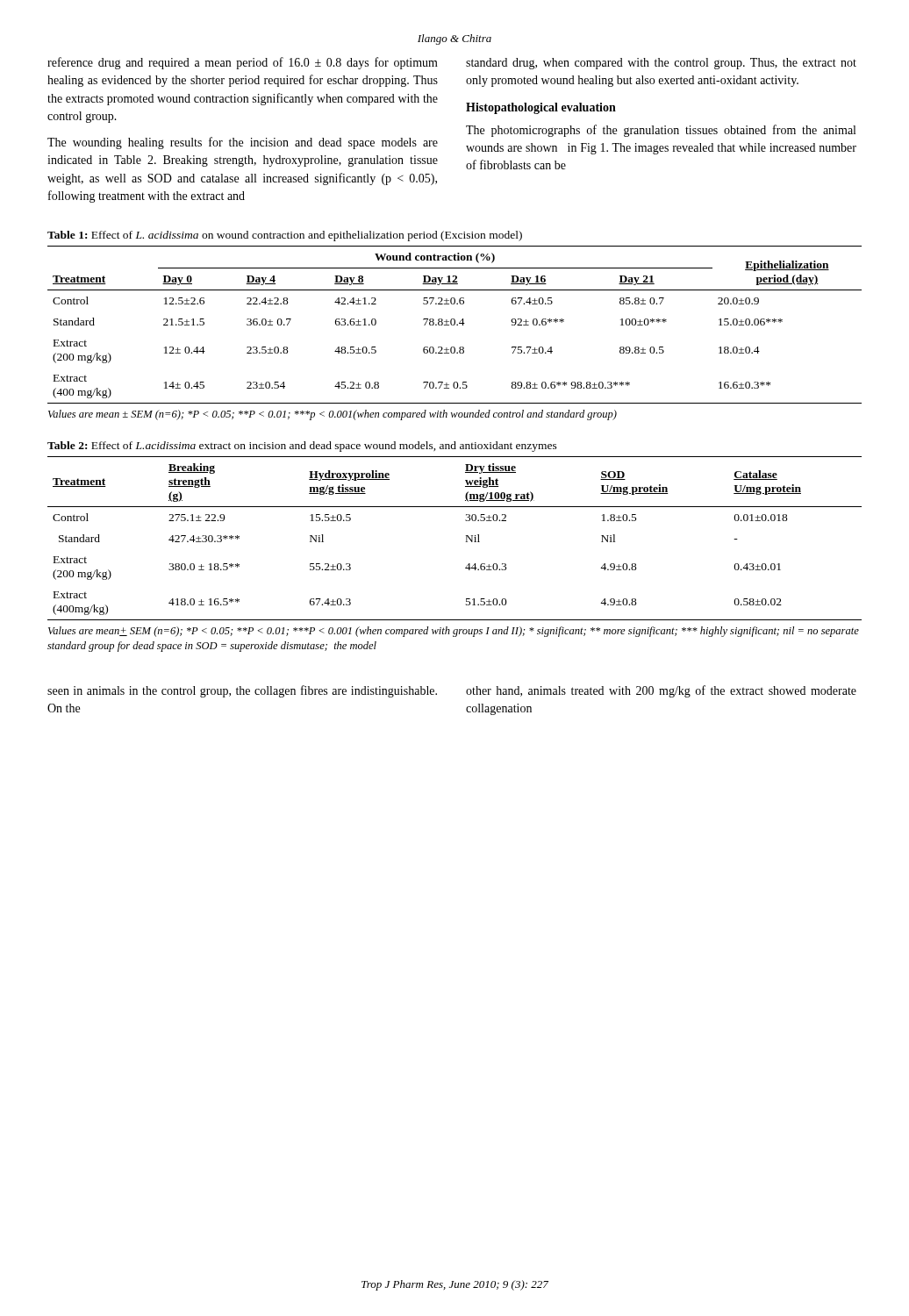Where does it say "Histopathological evaluation"?
This screenshot has width=909, height=1316.
(x=541, y=107)
